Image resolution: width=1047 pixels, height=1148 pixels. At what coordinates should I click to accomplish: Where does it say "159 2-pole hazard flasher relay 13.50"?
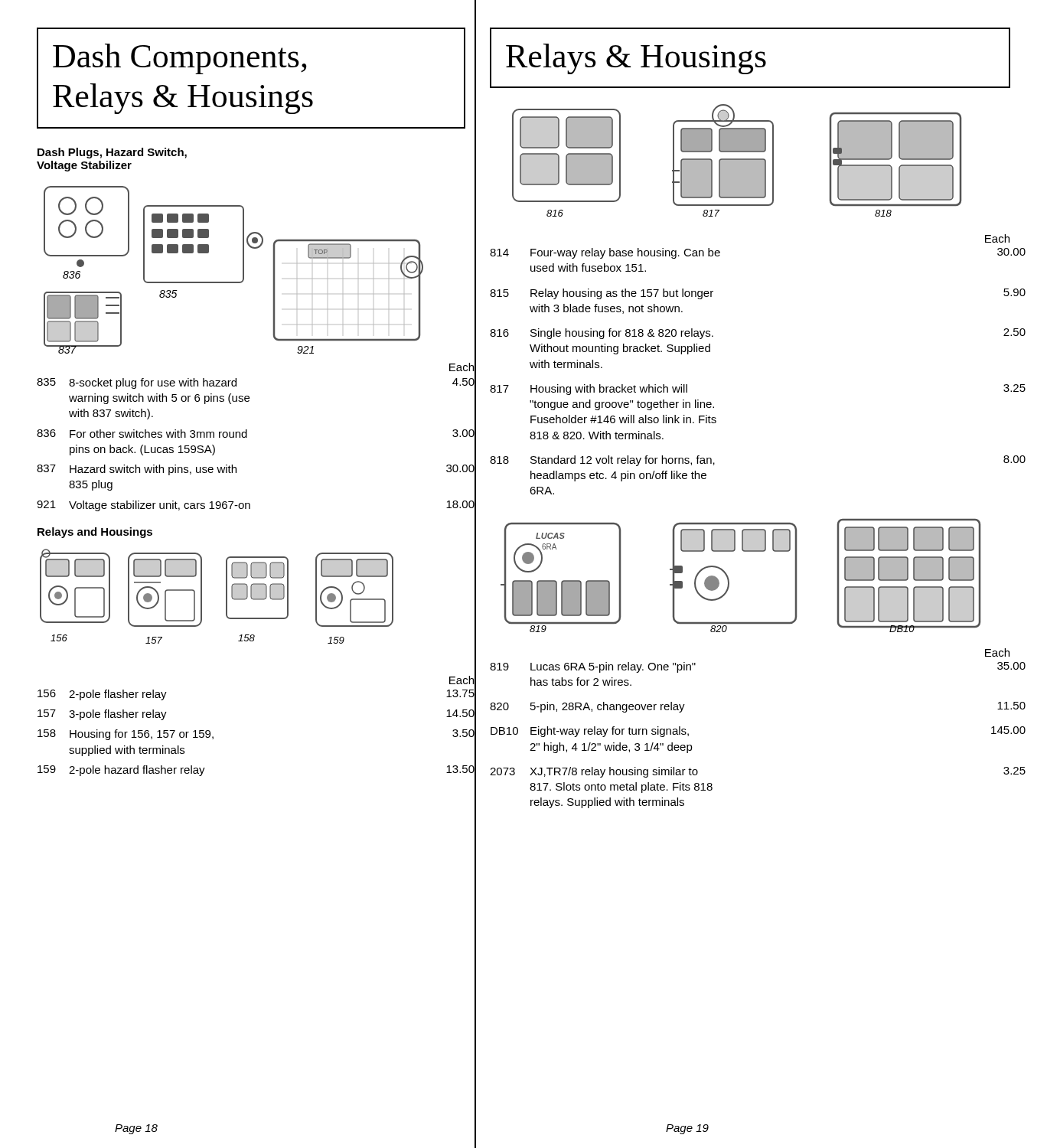pyautogui.click(x=144, y=770)
